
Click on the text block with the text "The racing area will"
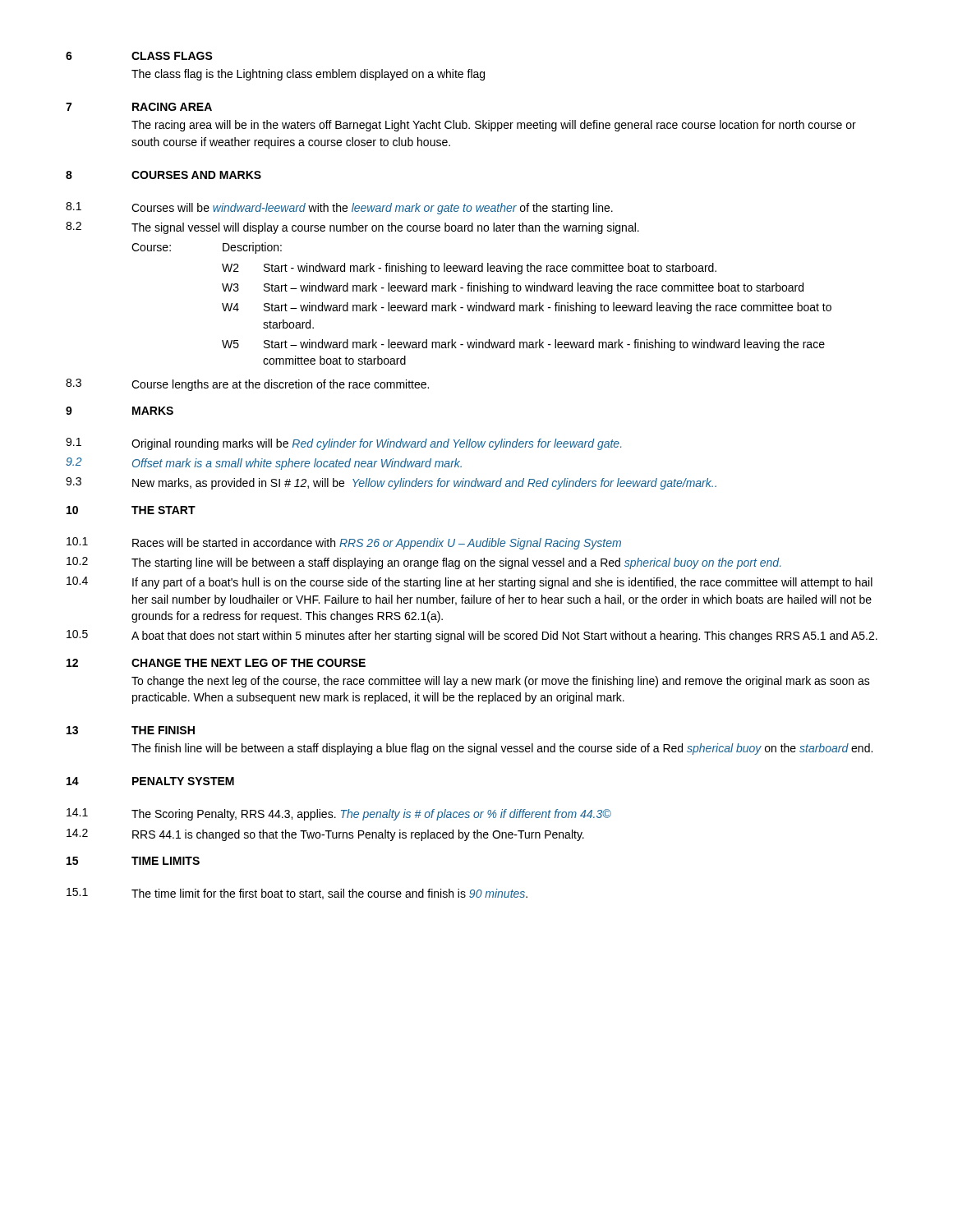pyautogui.click(x=505, y=134)
